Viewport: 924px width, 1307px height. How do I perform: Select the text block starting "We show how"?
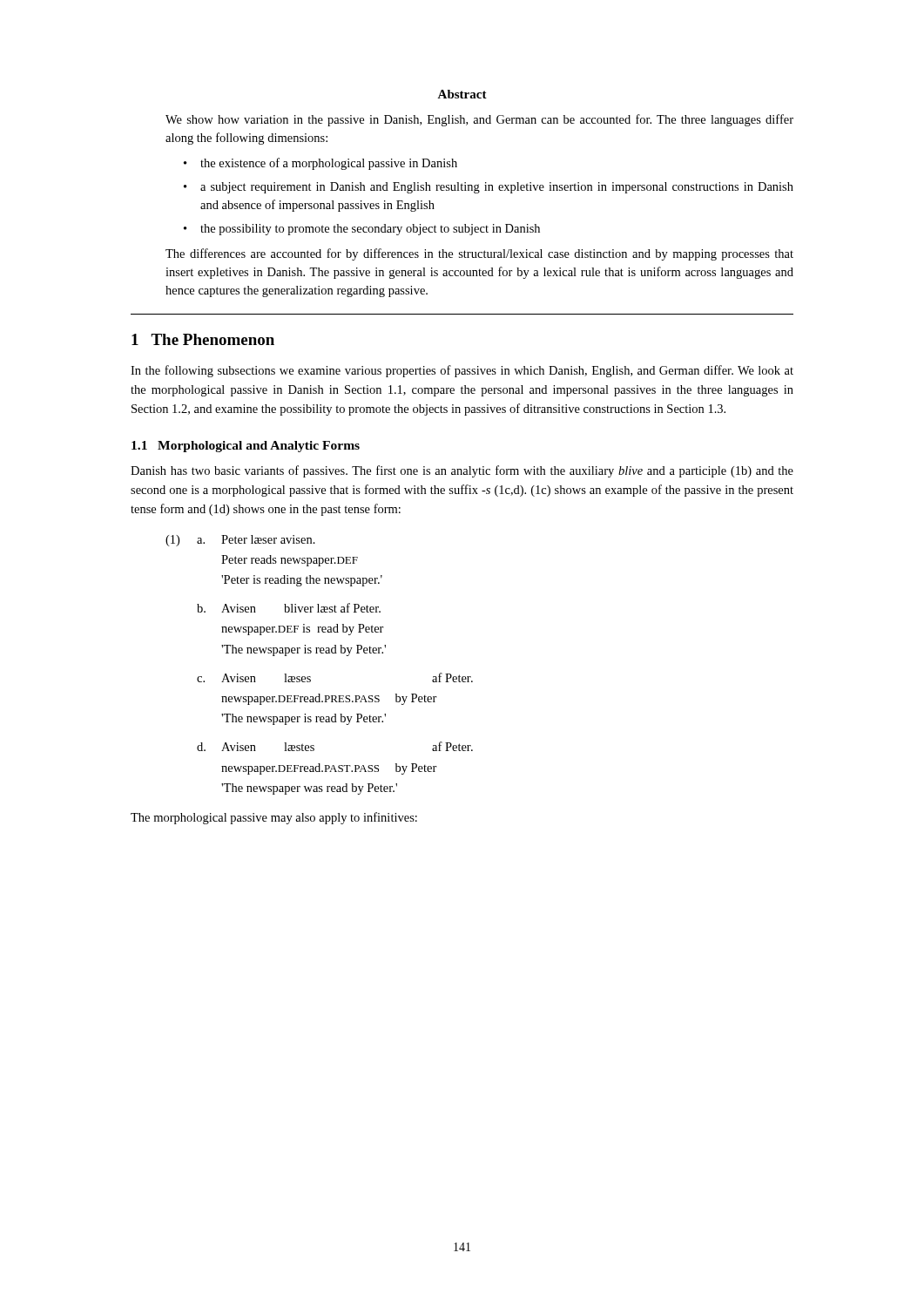479,129
